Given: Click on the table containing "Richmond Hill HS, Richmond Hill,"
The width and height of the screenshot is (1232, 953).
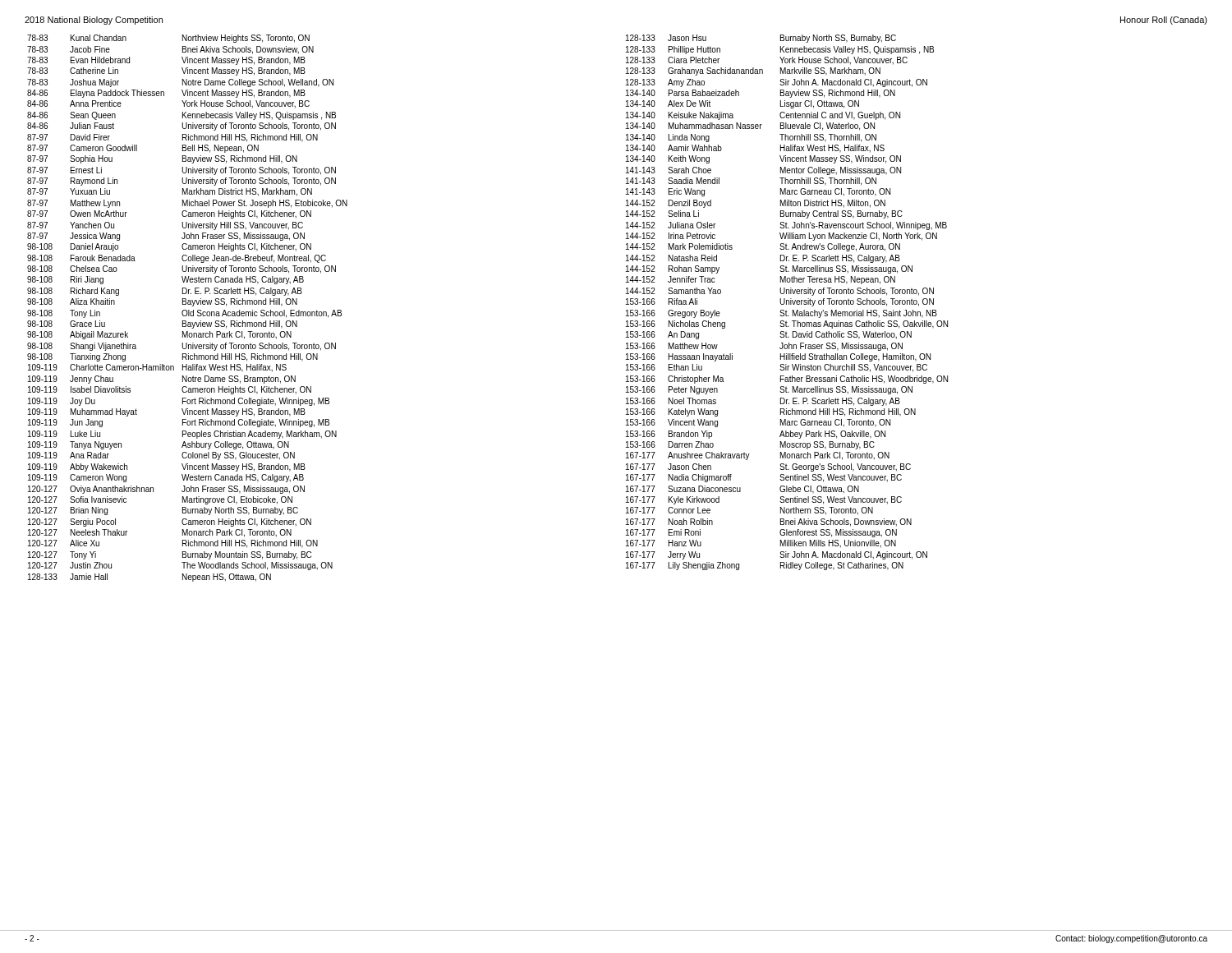Looking at the screenshot, I should [x=616, y=308].
